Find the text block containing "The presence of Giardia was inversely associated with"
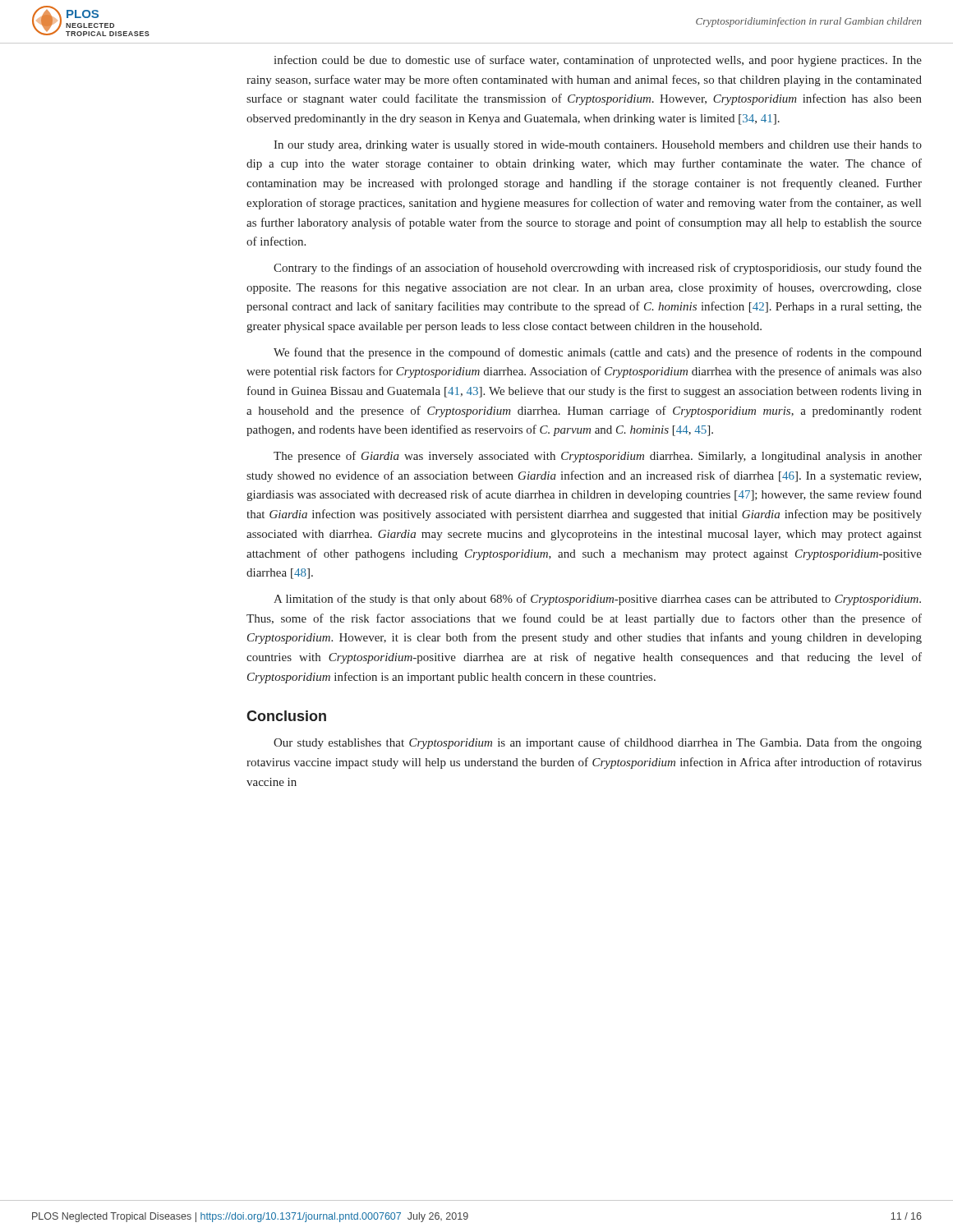 click(x=584, y=514)
